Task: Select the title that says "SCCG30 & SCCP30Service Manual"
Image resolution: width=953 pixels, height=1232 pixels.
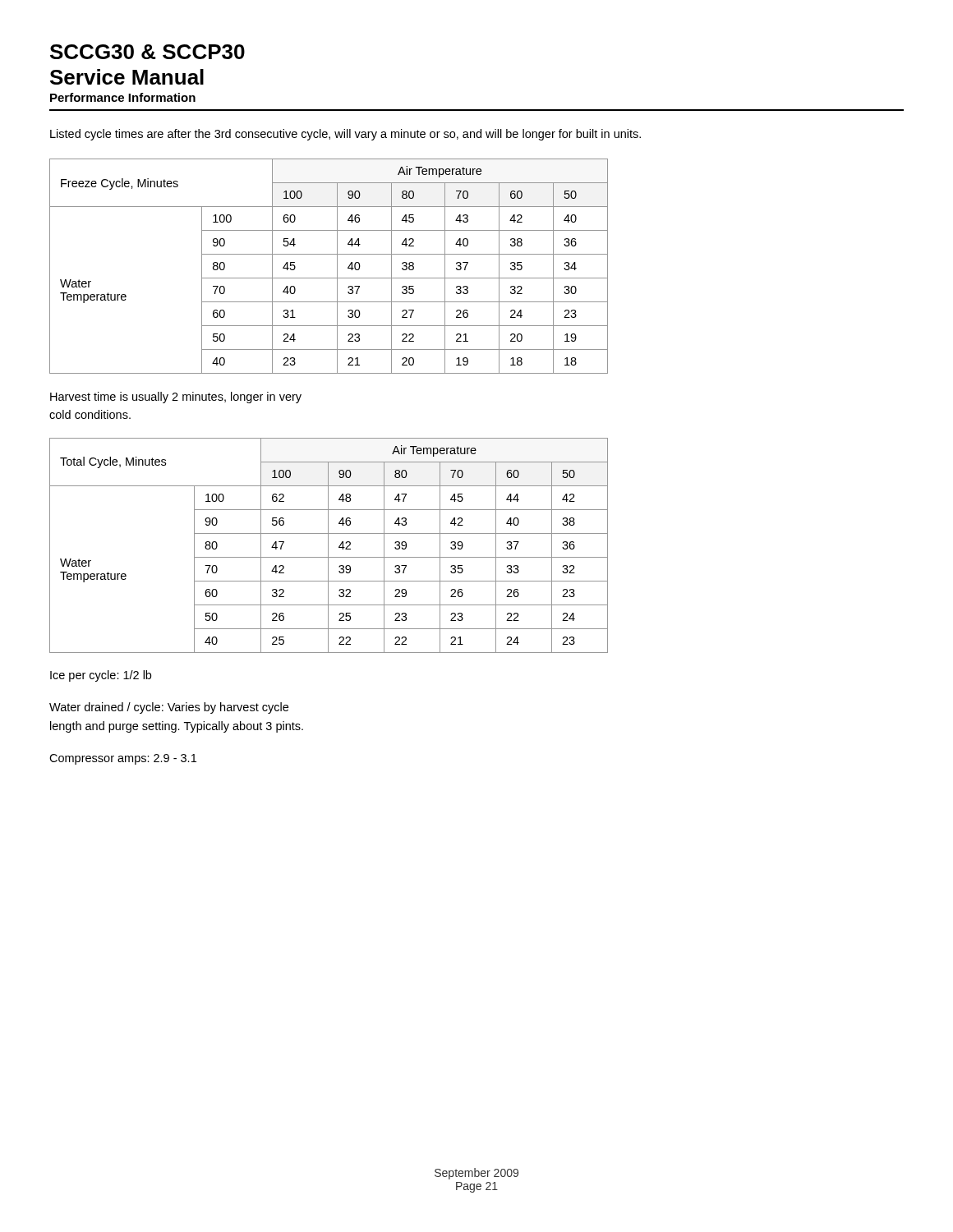Action: (x=147, y=52)
